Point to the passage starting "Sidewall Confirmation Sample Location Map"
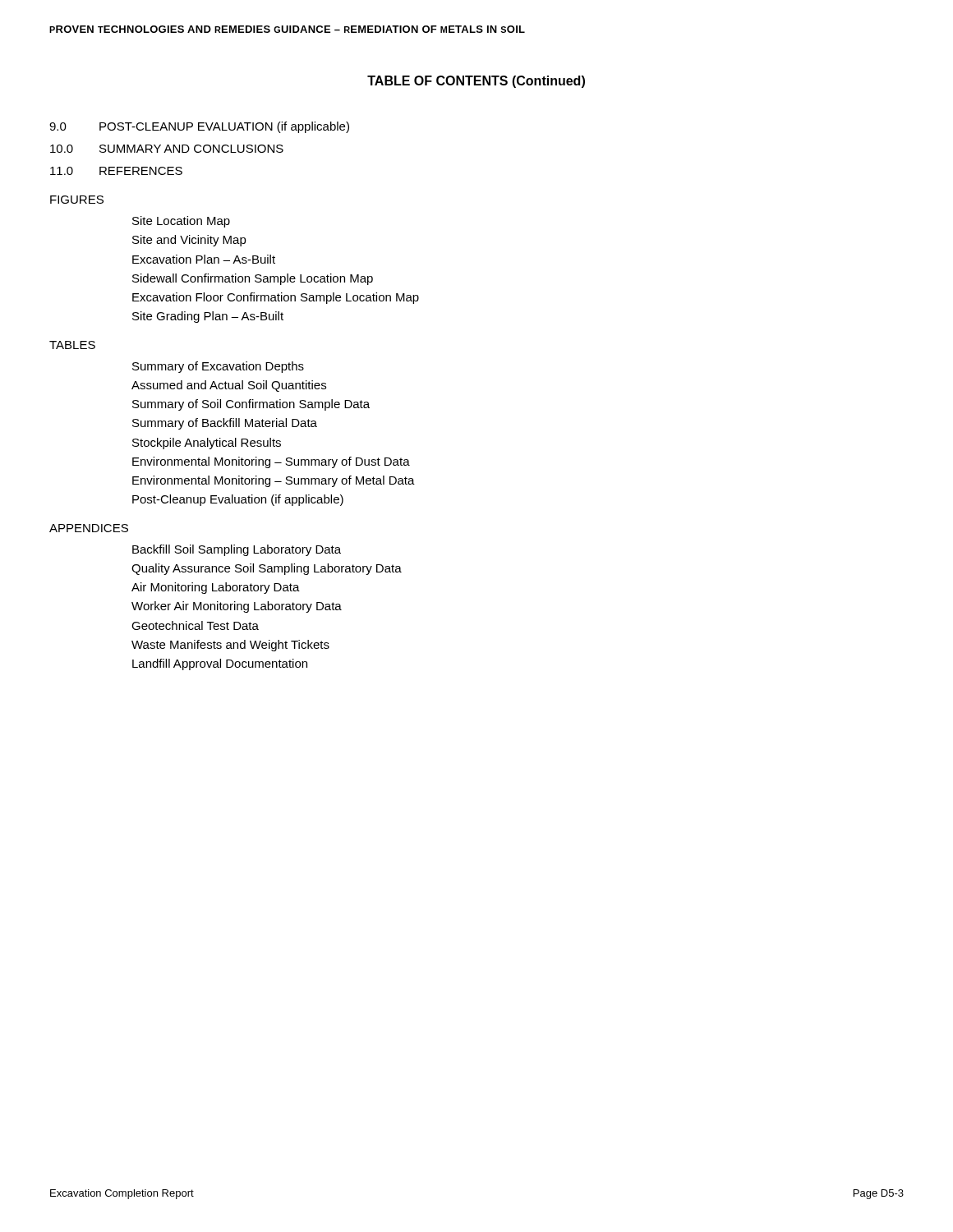This screenshot has width=953, height=1232. pos(252,278)
